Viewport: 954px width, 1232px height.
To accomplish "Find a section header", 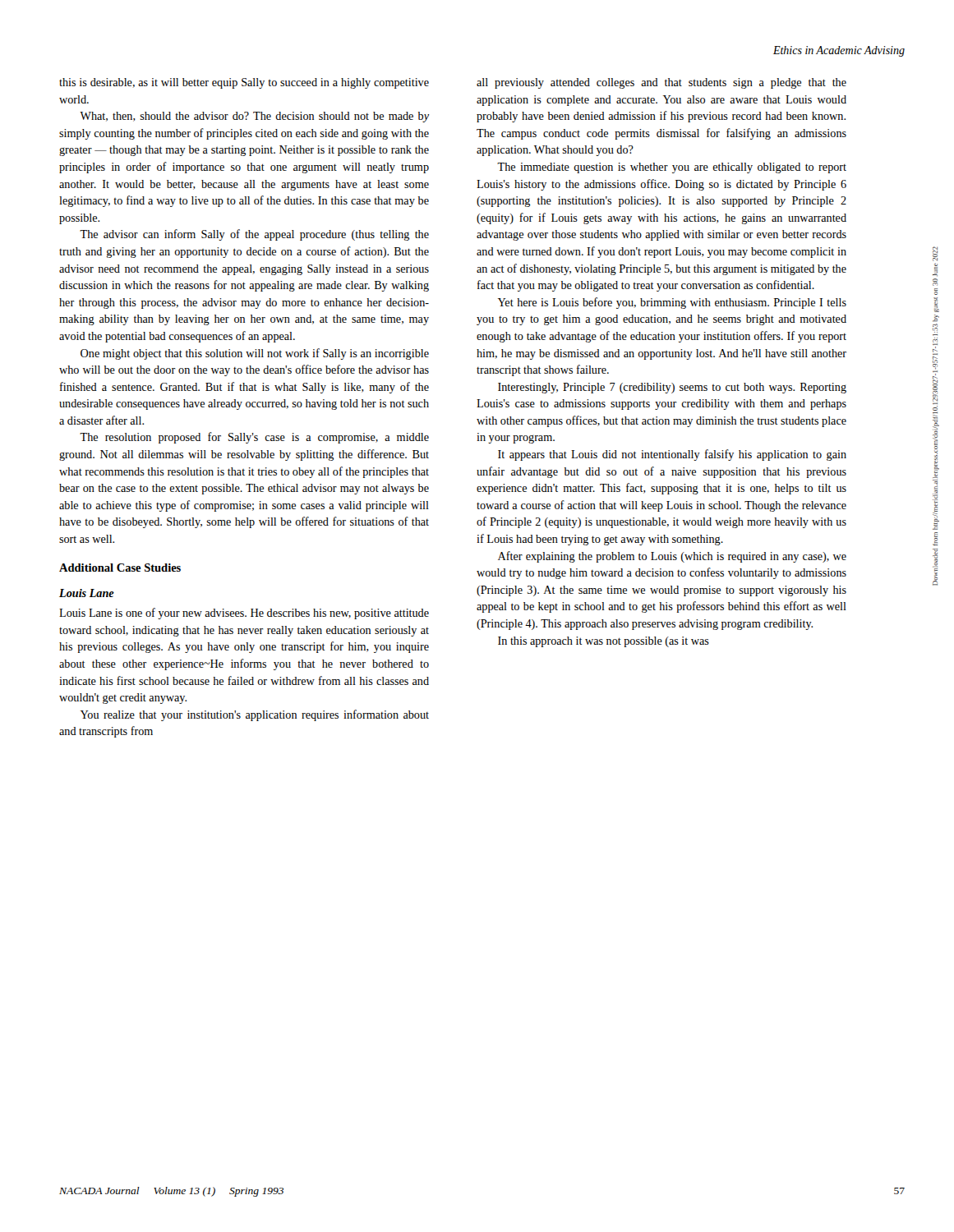I will coord(120,567).
